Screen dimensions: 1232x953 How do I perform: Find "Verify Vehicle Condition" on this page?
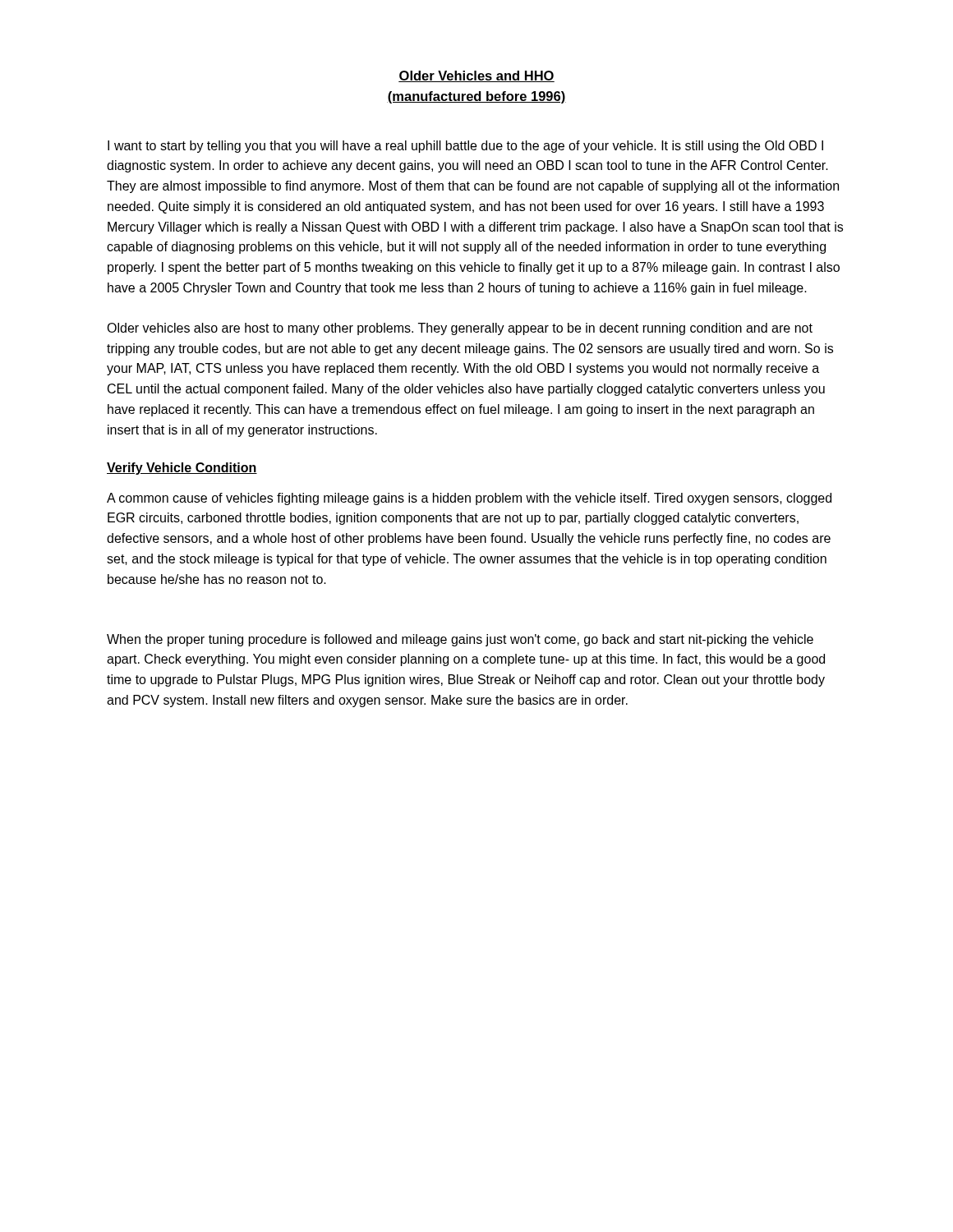(182, 467)
